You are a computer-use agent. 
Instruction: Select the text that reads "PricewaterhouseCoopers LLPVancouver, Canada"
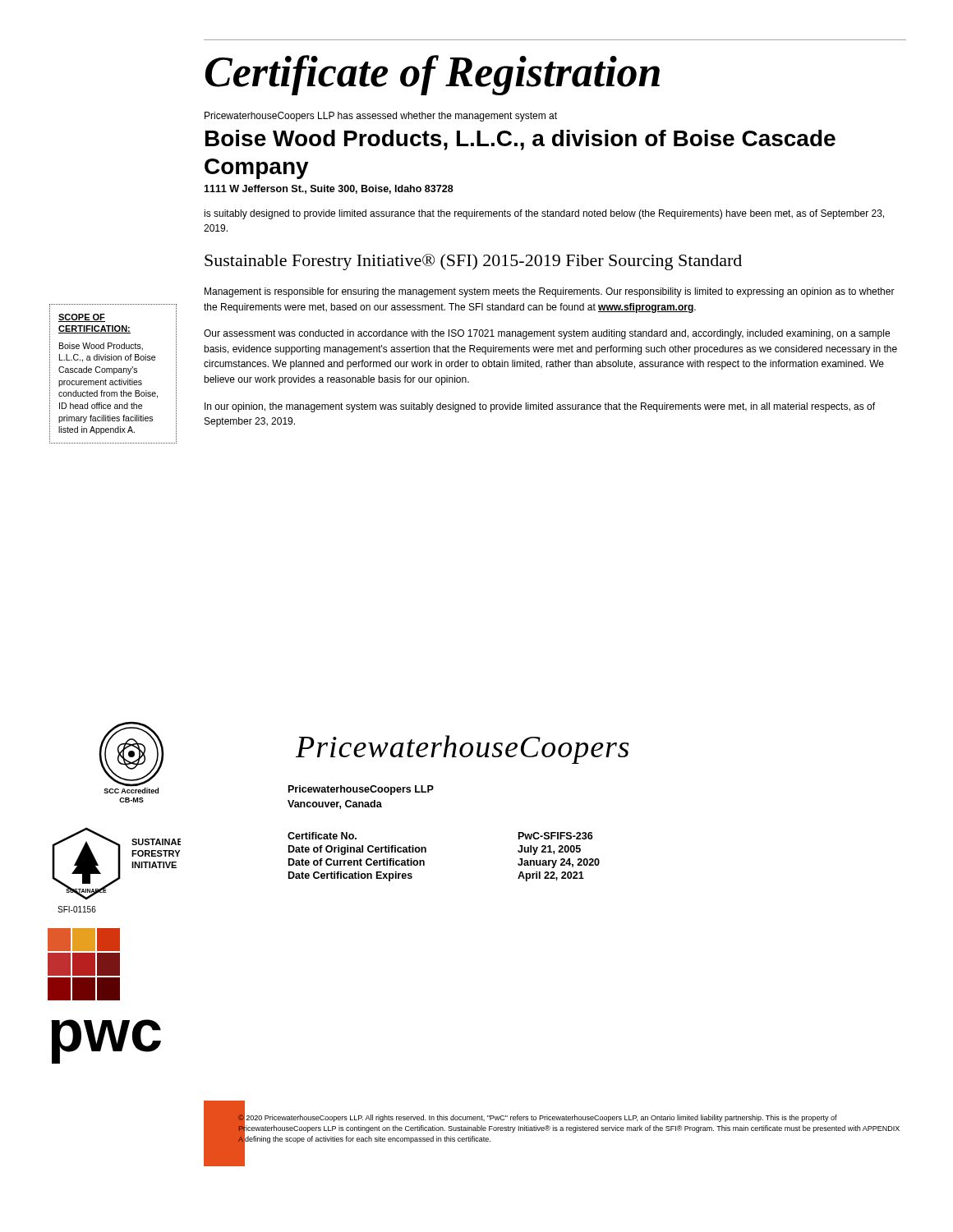coord(361,790)
